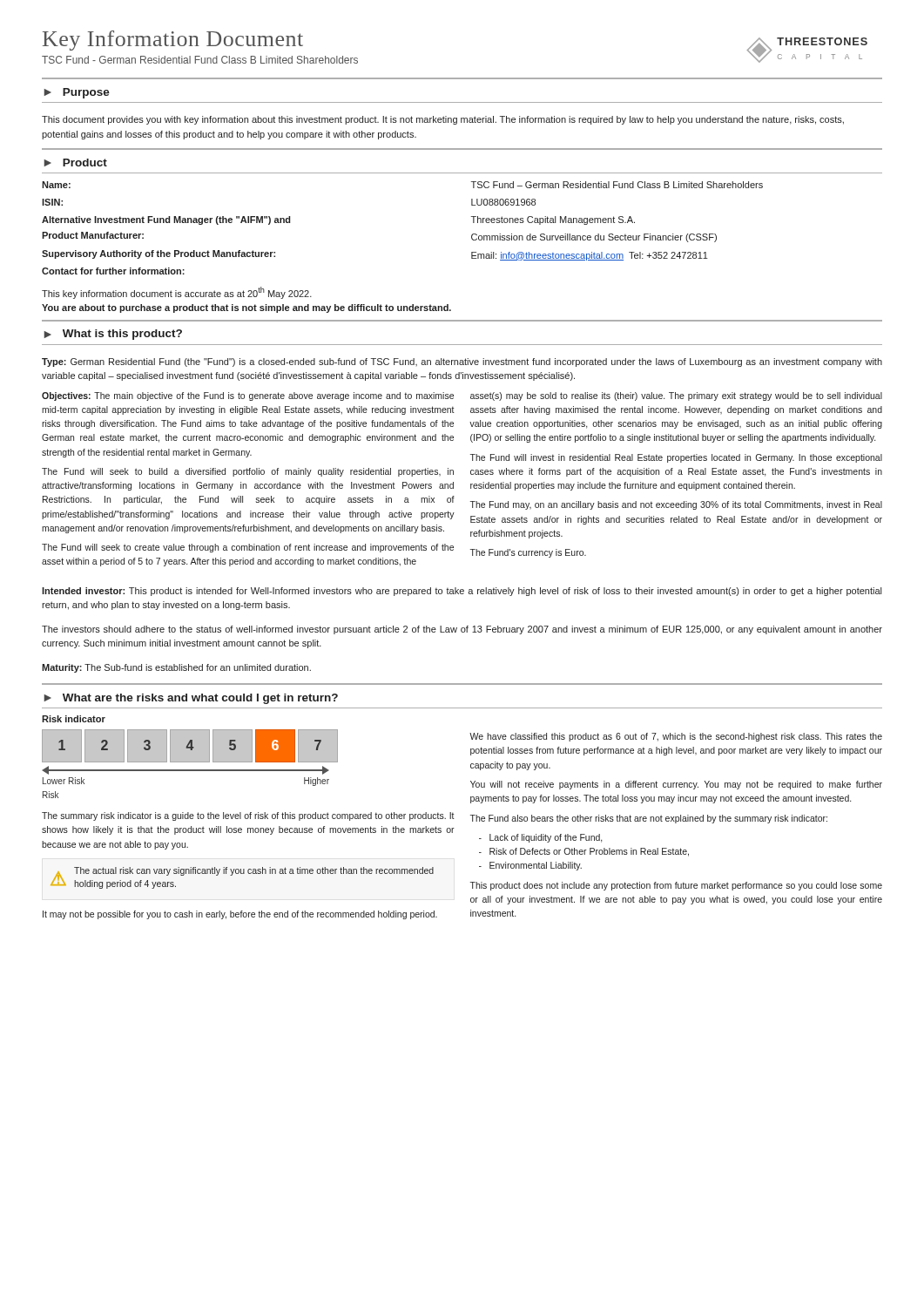The image size is (924, 1307).
Task: Locate the section header that says "► Purpose"
Action: [76, 91]
